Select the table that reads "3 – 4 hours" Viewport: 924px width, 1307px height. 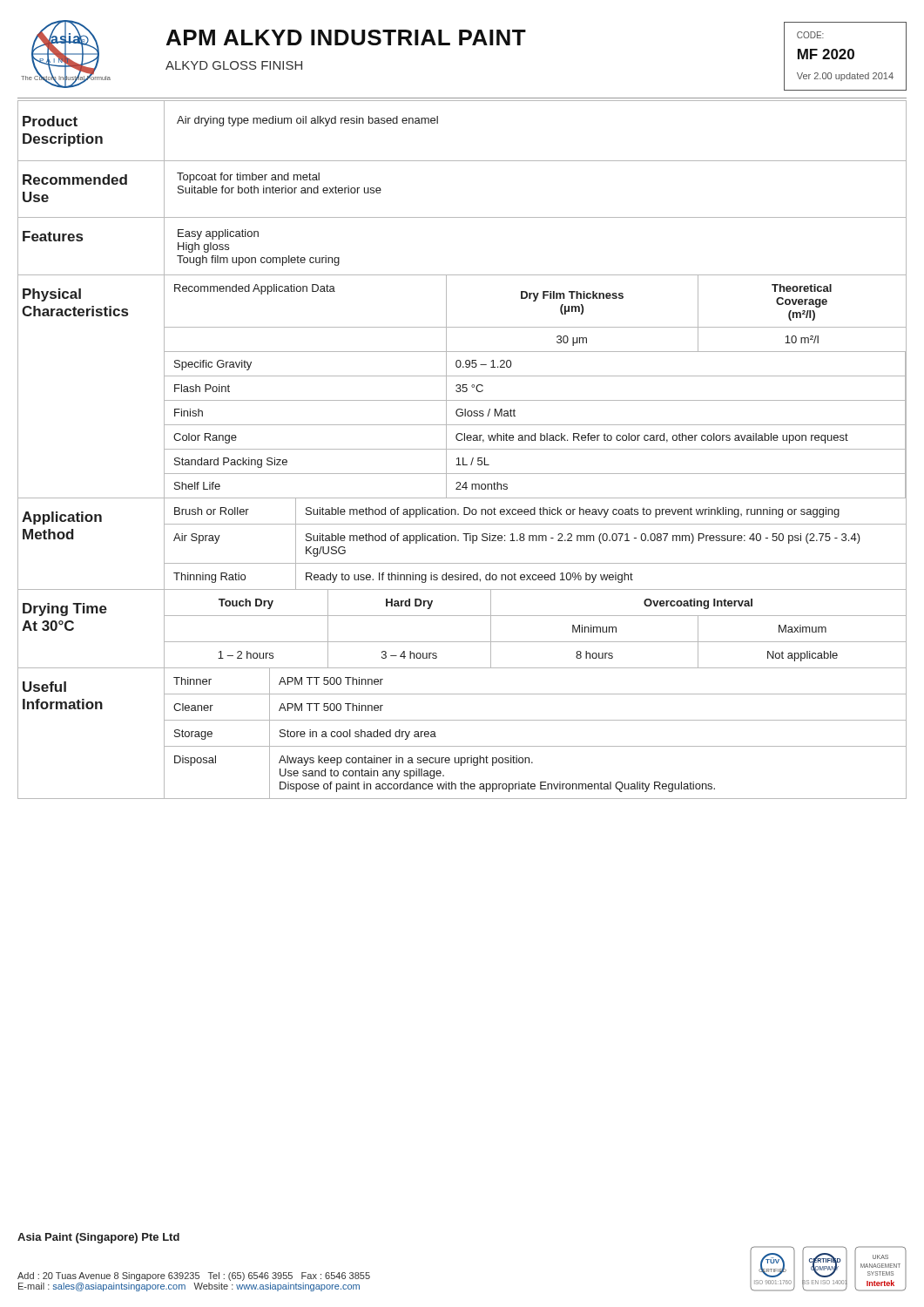pos(462,628)
